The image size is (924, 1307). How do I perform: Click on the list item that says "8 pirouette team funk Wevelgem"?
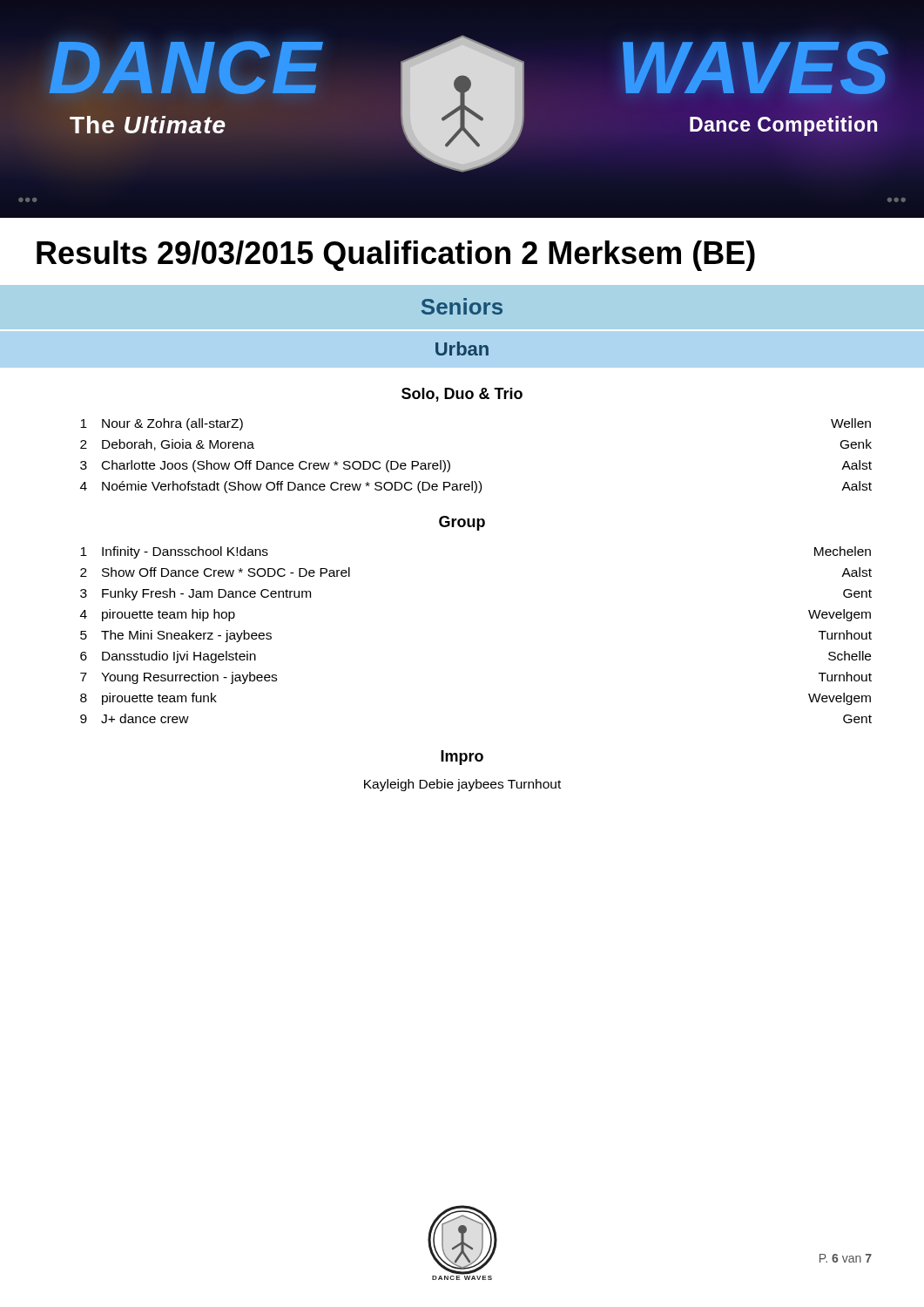coord(162,698)
